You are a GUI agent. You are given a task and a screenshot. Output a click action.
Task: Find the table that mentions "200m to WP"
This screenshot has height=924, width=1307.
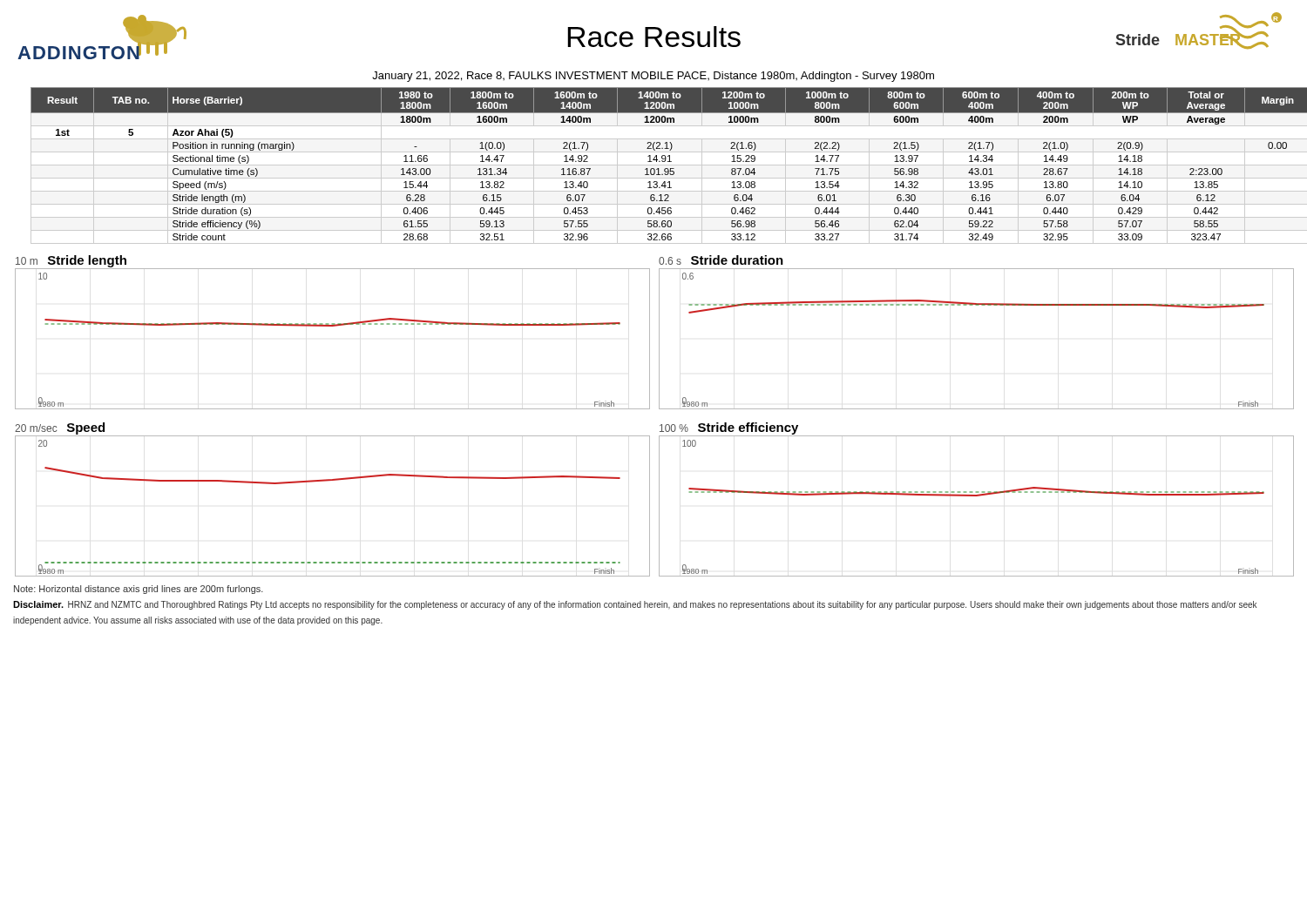coord(654,165)
